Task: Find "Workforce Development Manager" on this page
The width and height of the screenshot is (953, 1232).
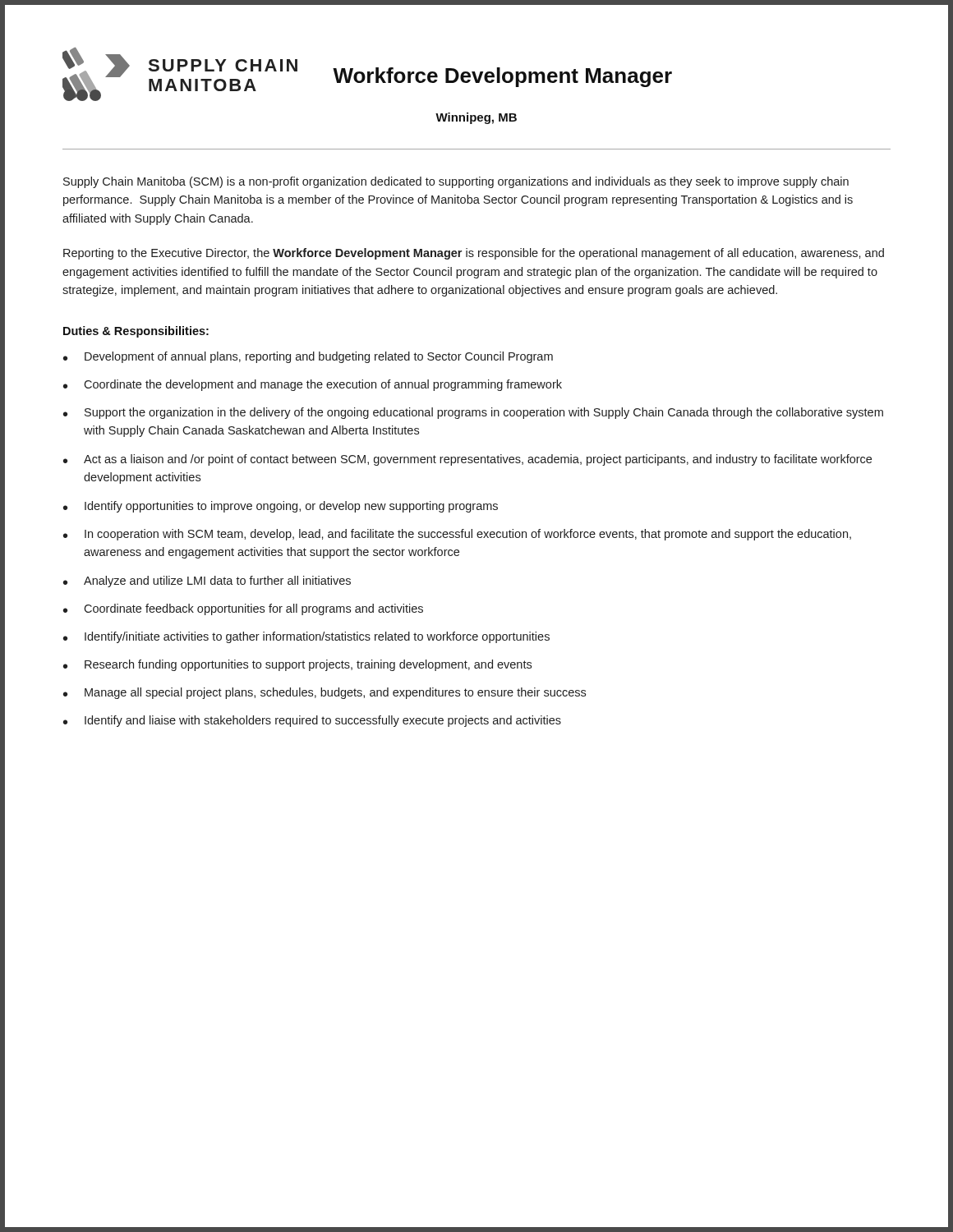Action: 503,75
